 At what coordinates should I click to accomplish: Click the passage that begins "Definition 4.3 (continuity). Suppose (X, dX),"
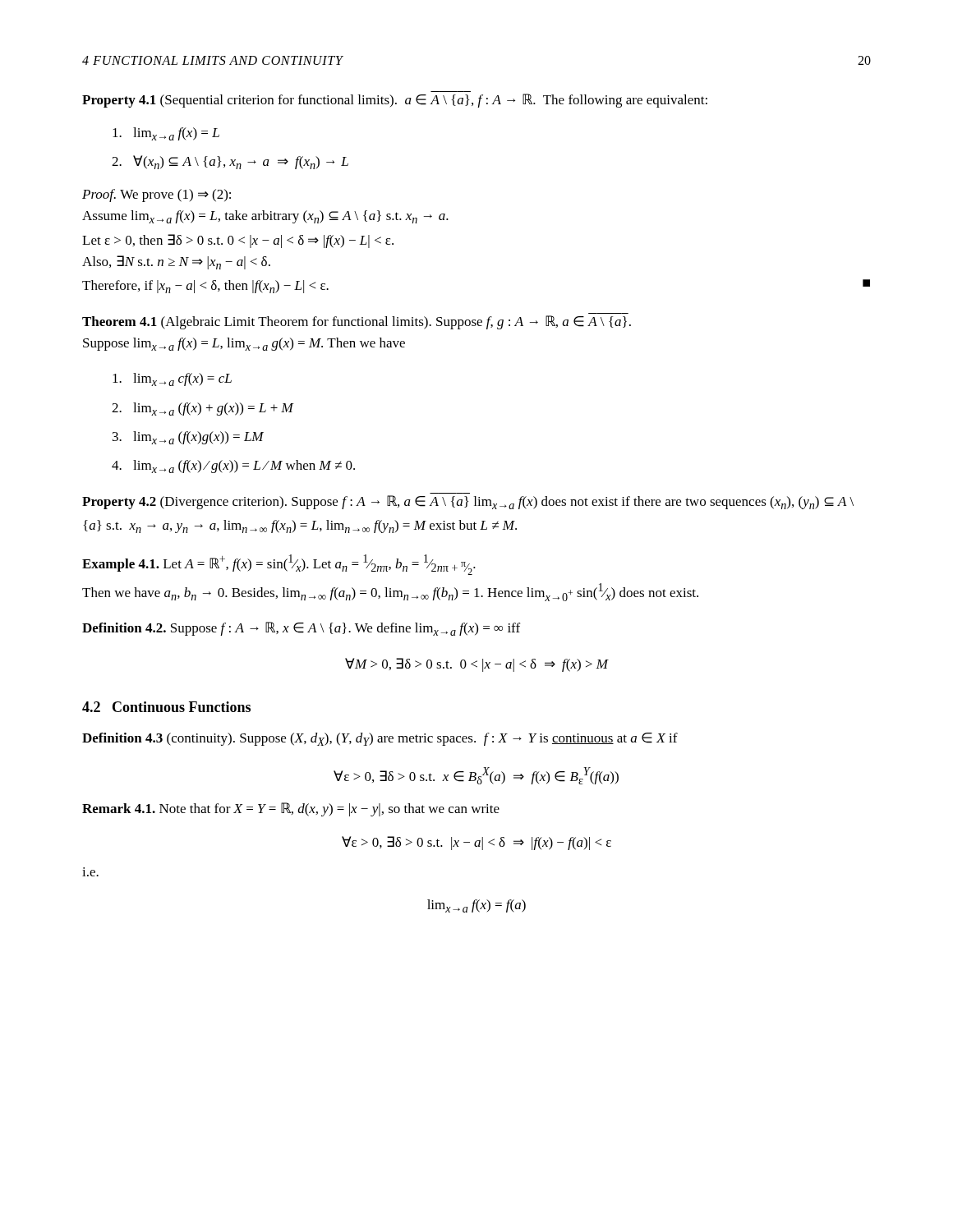(380, 739)
